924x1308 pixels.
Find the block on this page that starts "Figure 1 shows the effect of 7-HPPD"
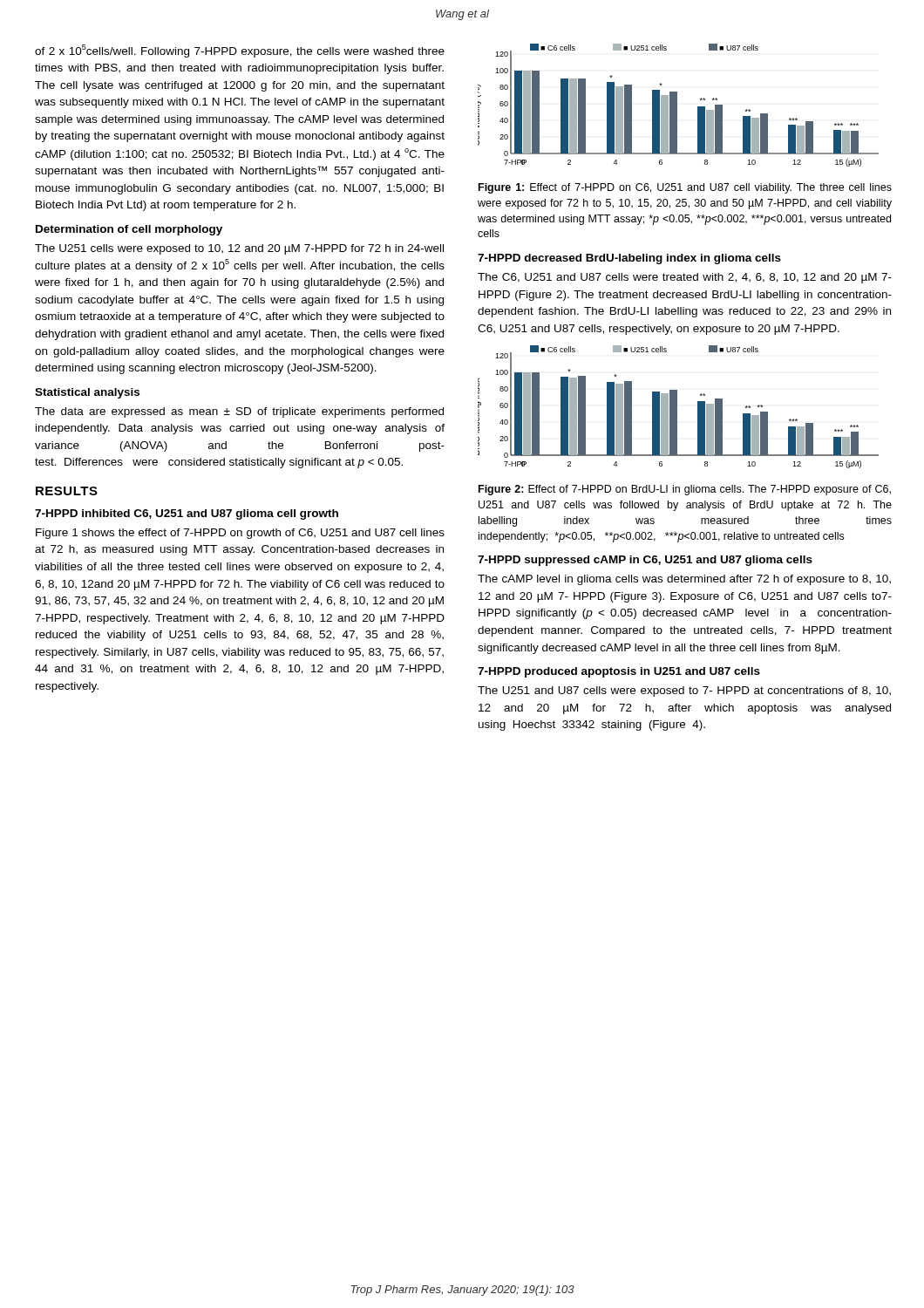tap(240, 609)
